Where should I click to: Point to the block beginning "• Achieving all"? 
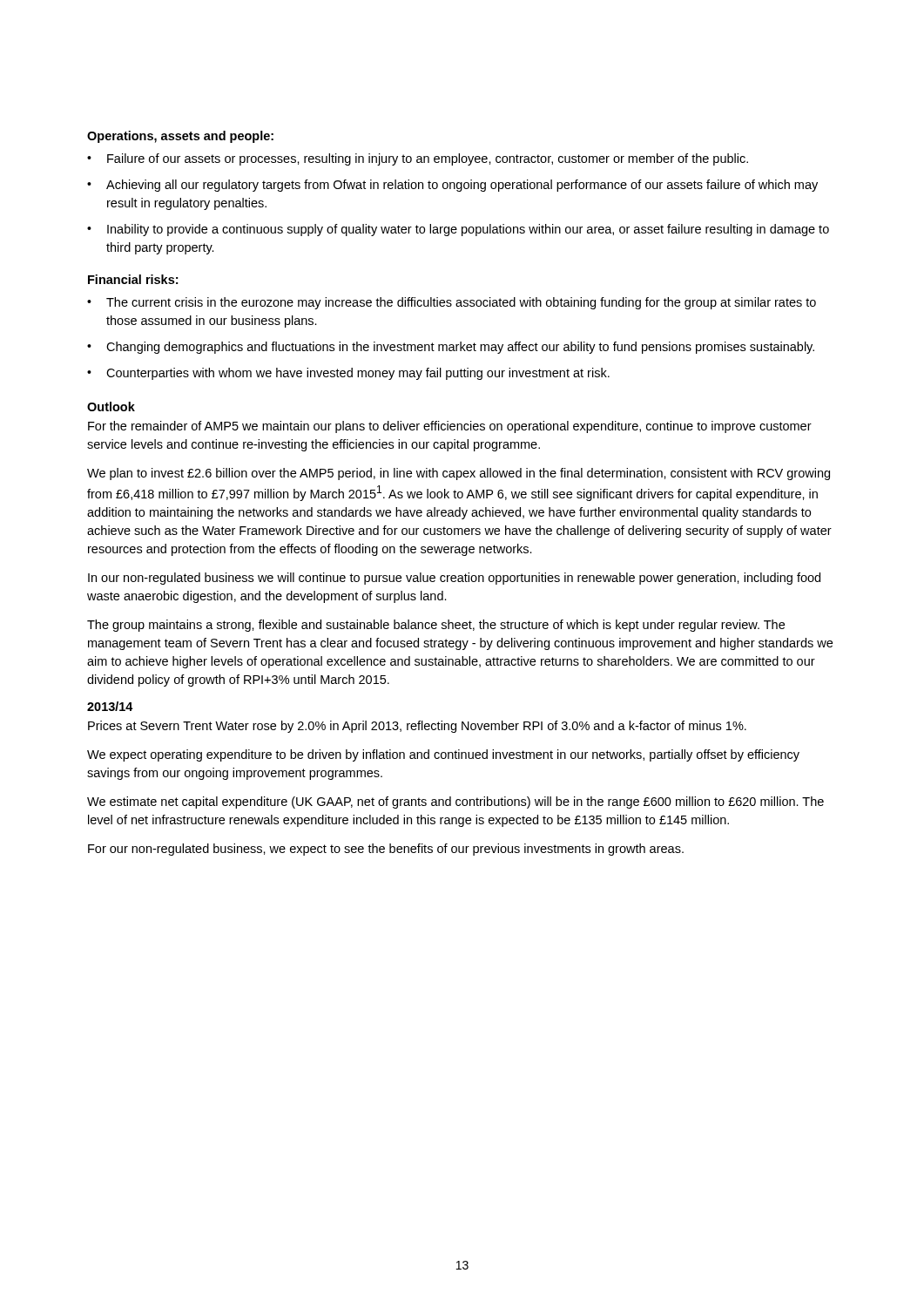462,194
